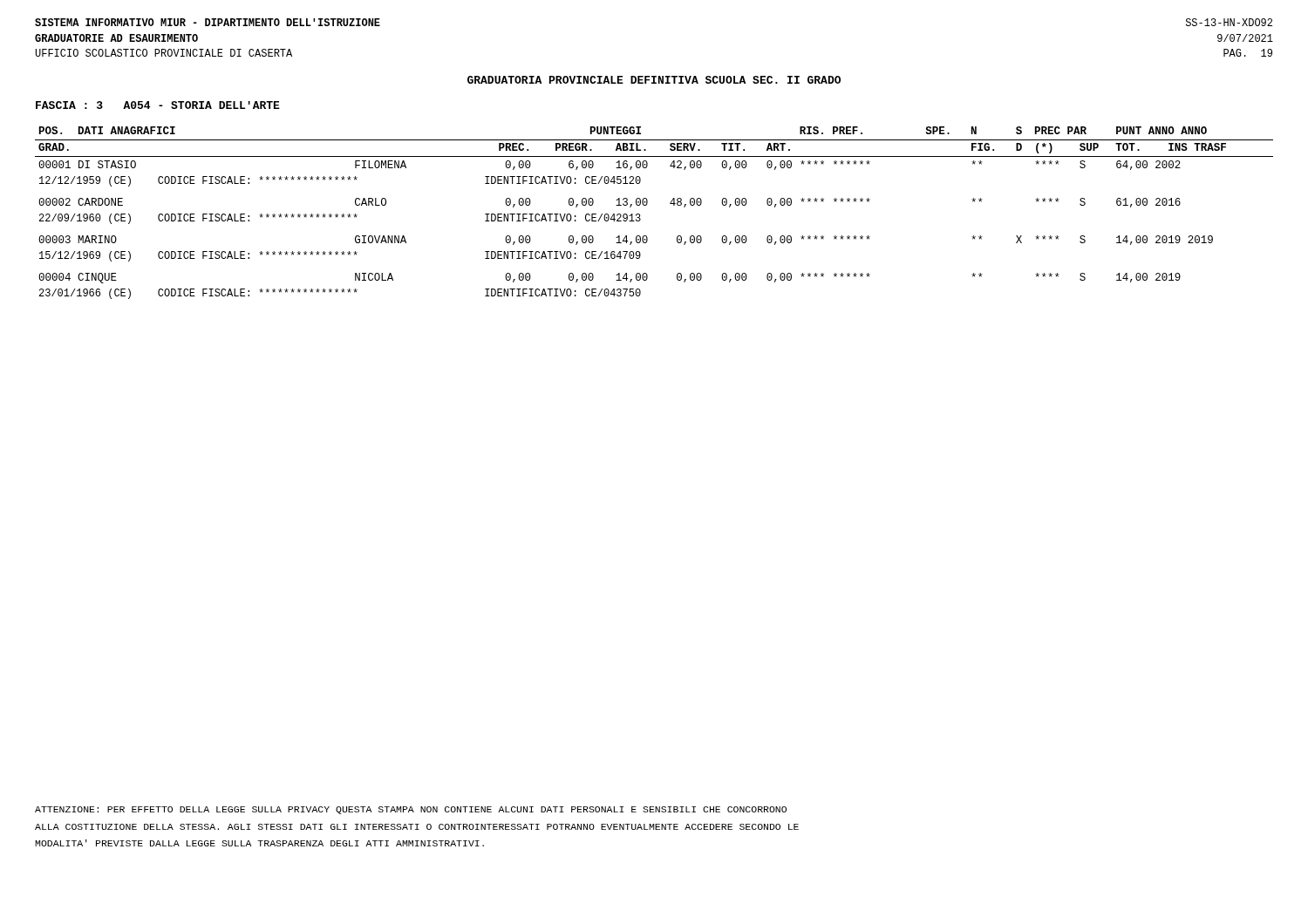Navigate to the element starting "ATTENZIONE: PER EFFETTO DELLA LEGGE SULLA PRIVACY QUESTA"

pyautogui.click(x=417, y=827)
